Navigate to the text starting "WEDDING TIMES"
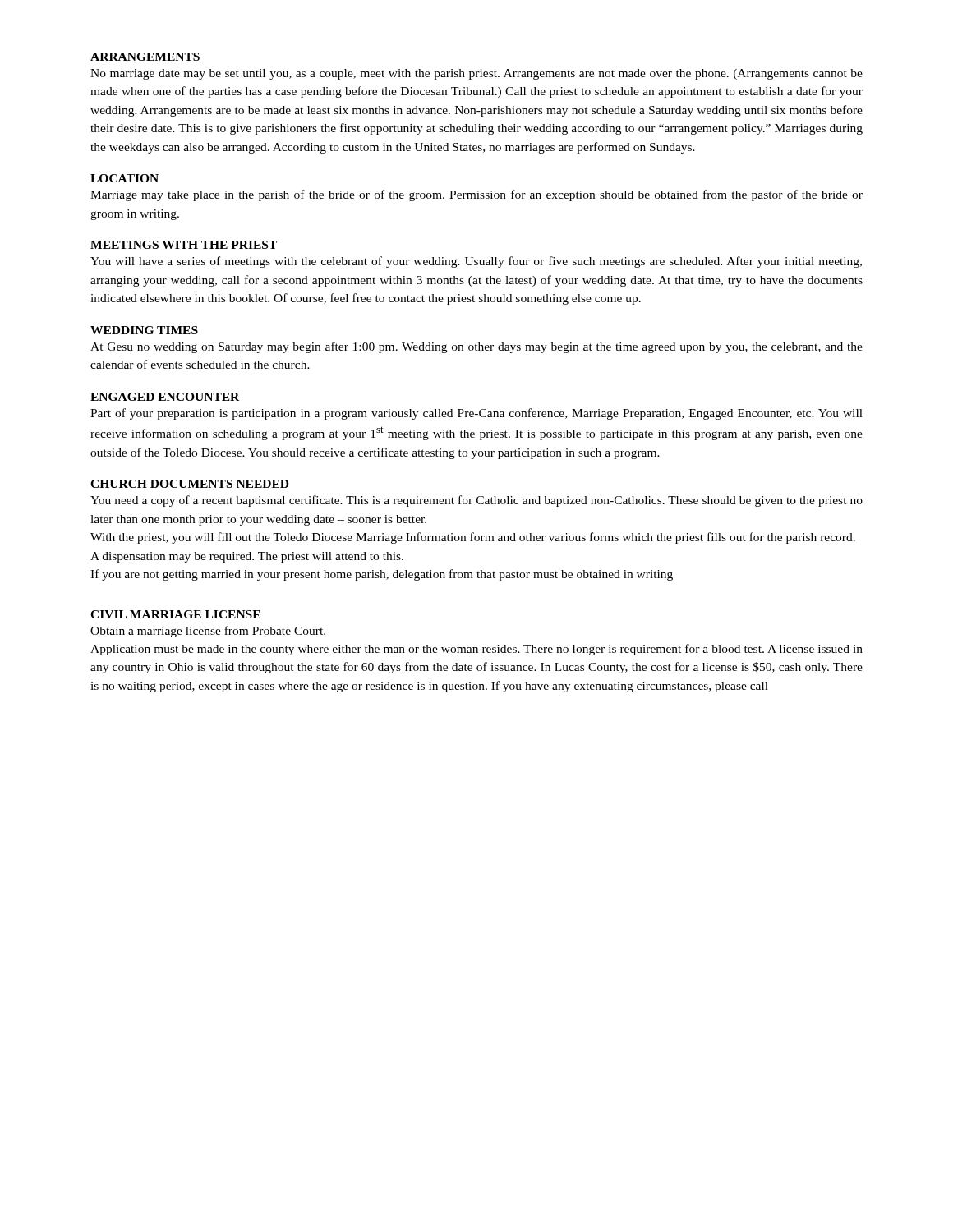 [x=144, y=329]
